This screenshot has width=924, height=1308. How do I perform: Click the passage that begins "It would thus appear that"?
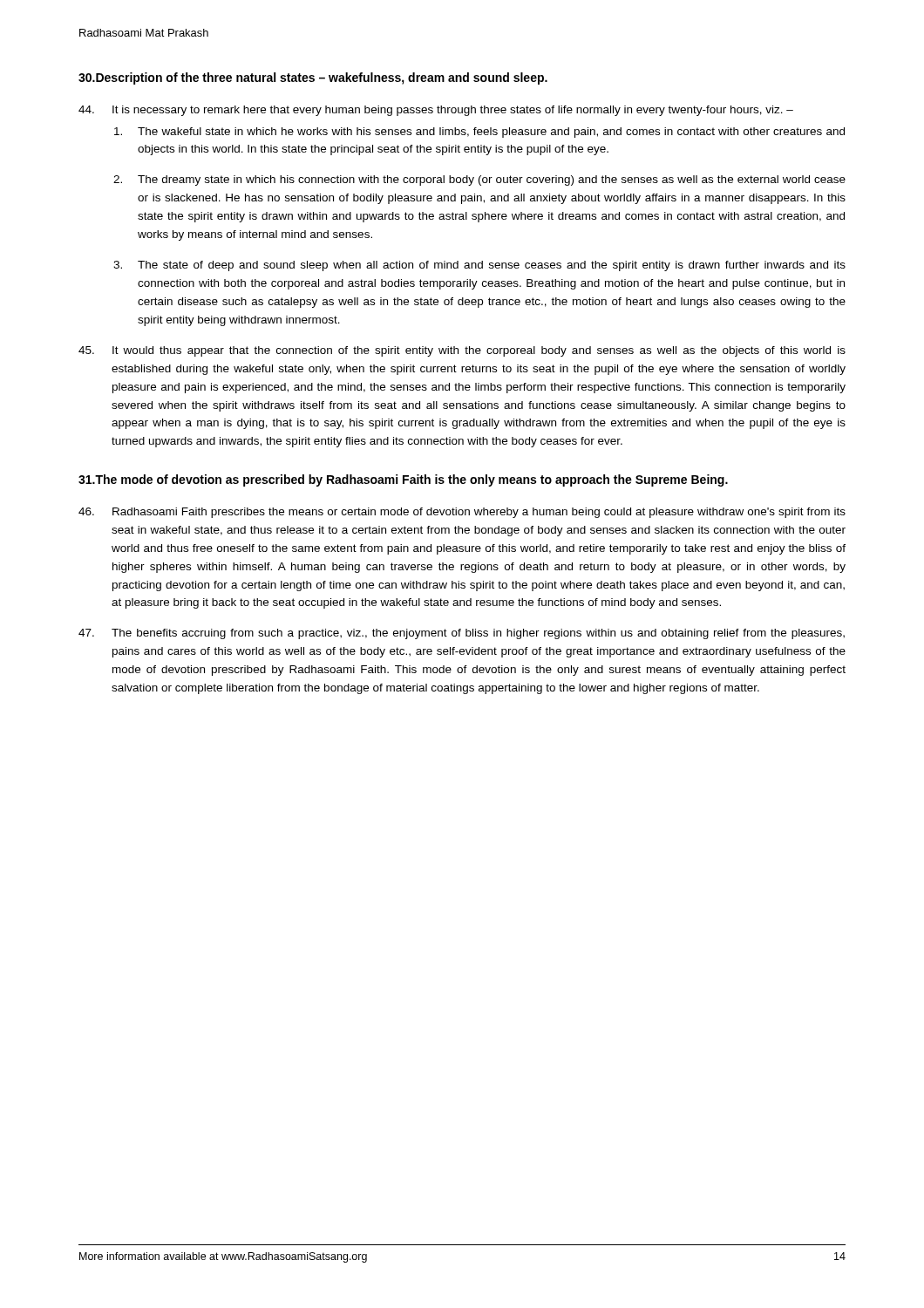coord(462,396)
